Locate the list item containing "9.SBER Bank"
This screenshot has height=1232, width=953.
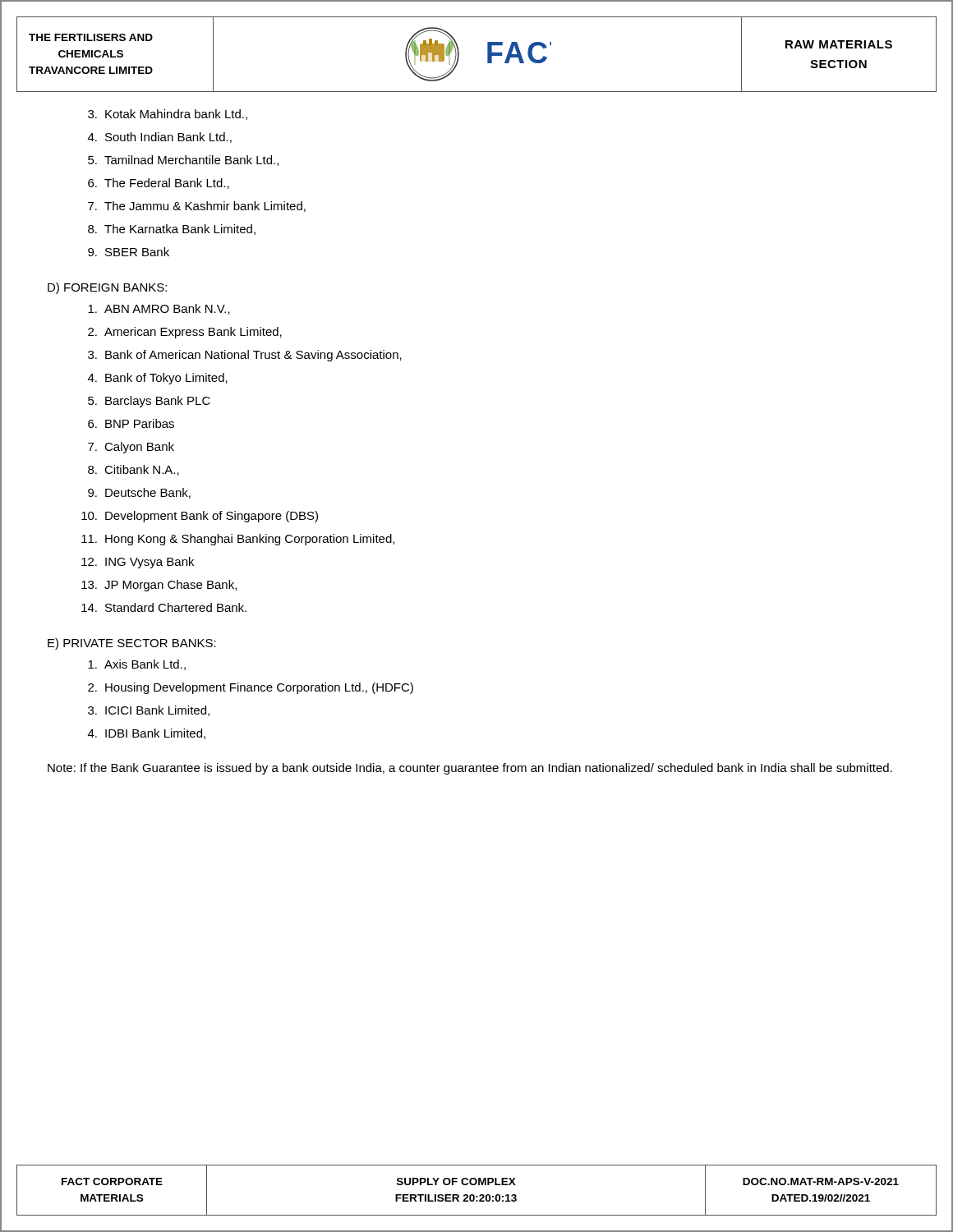(120, 252)
